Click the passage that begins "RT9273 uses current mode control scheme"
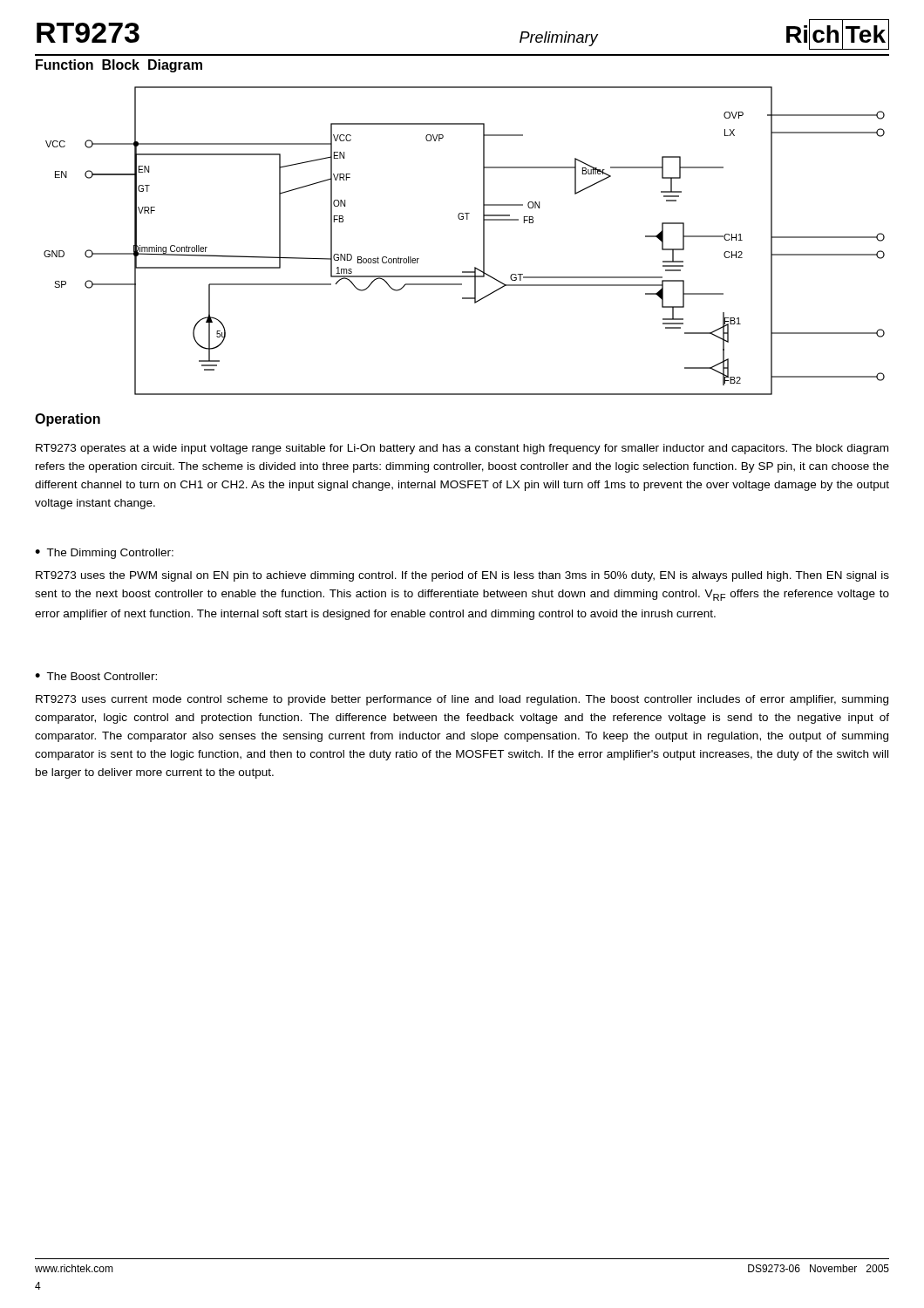Image resolution: width=924 pixels, height=1308 pixels. [x=462, y=735]
